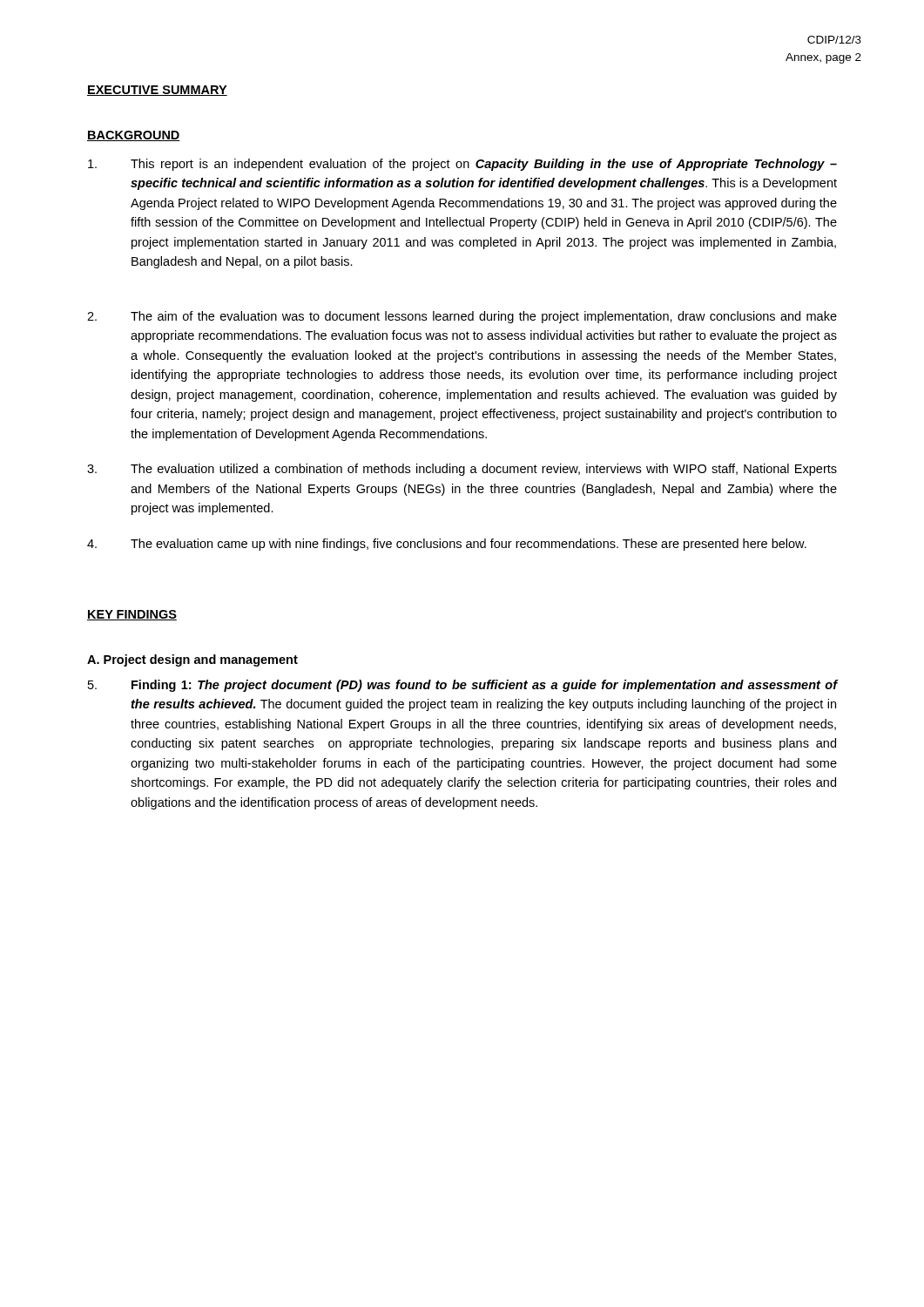Point to "A. Project design and management"

[x=192, y=660]
